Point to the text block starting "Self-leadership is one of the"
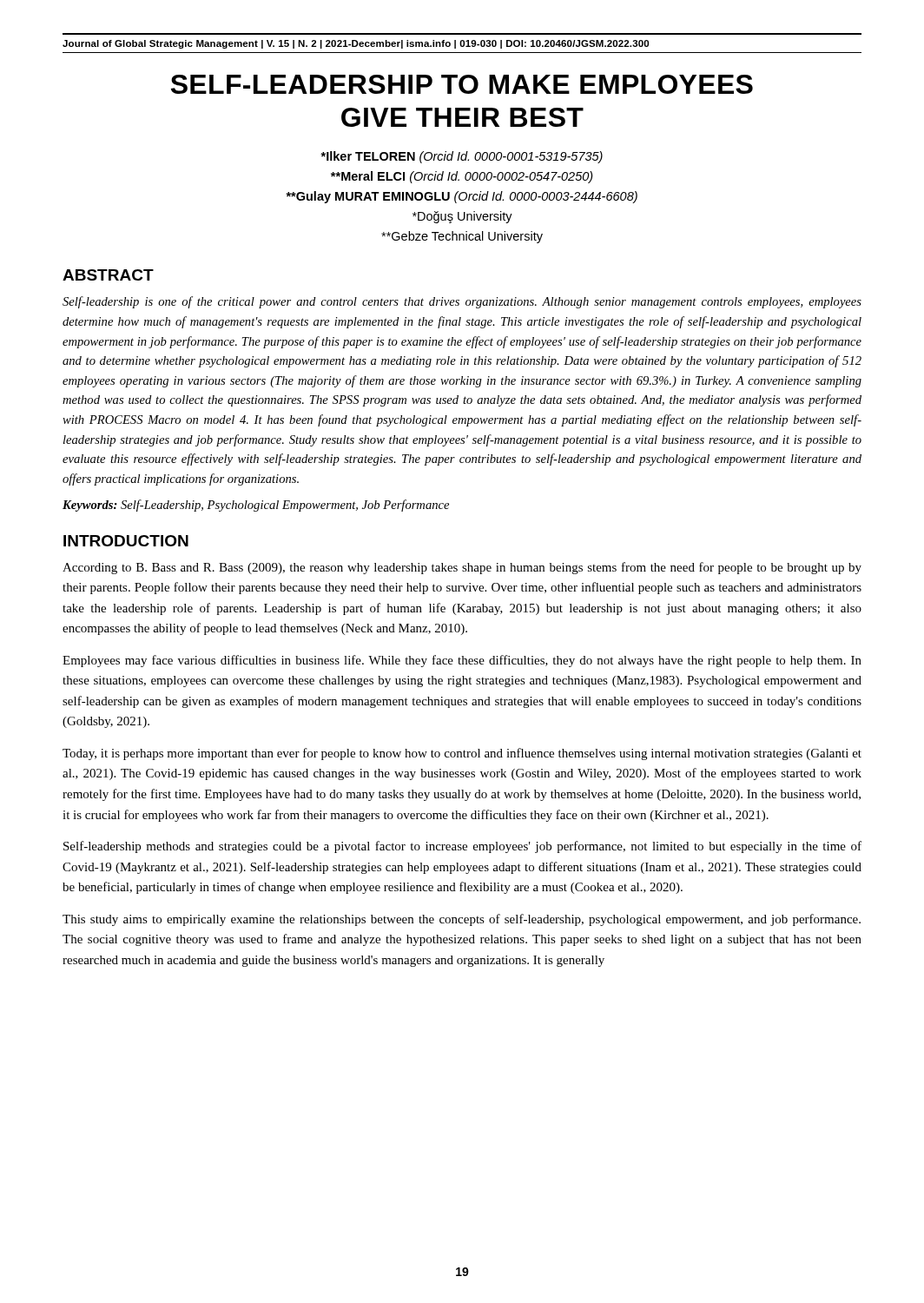The width and height of the screenshot is (924, 1303). pyautogui.click(x=462, y=390)
